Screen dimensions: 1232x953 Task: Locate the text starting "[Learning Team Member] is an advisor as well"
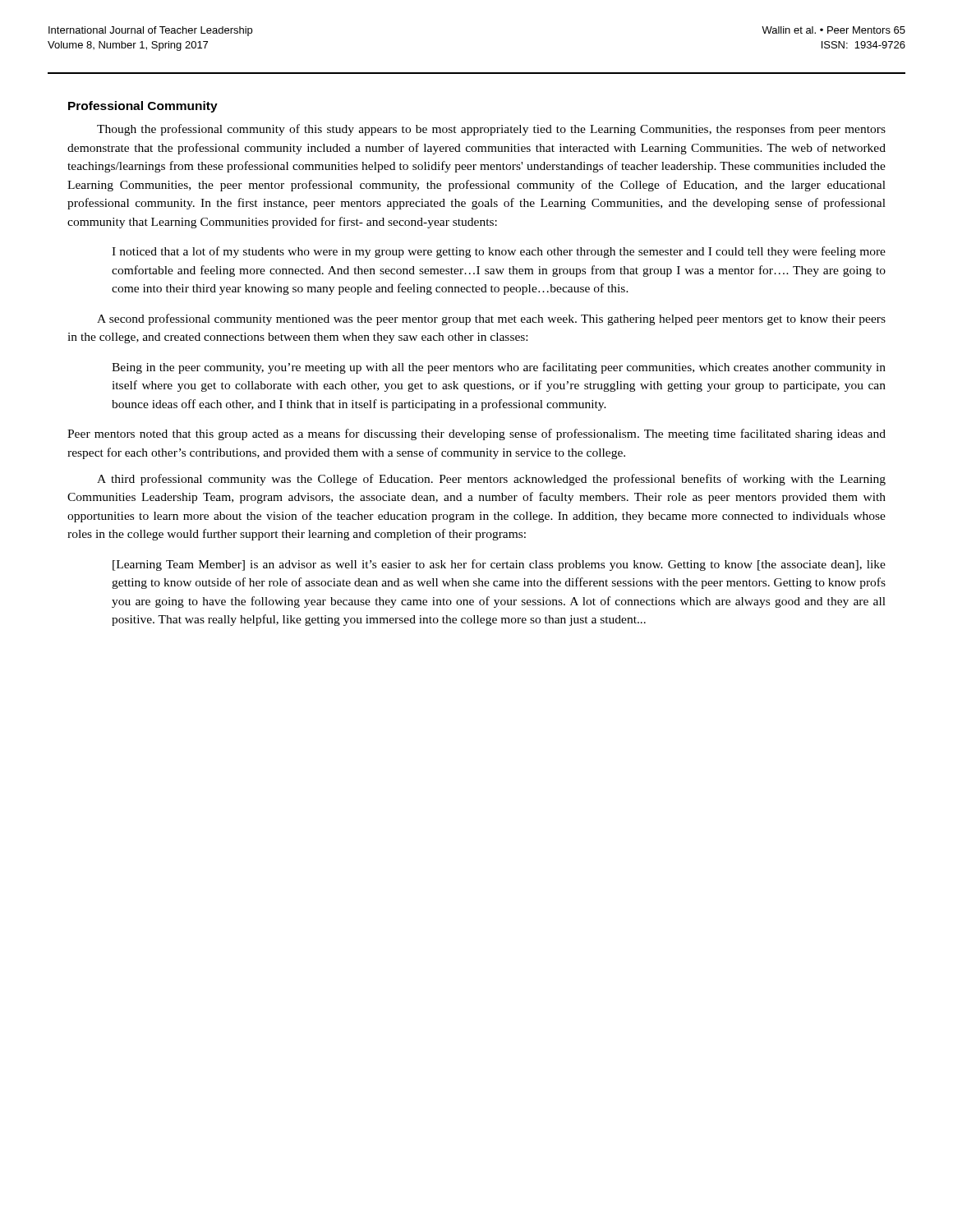click(x=499, y=591)
